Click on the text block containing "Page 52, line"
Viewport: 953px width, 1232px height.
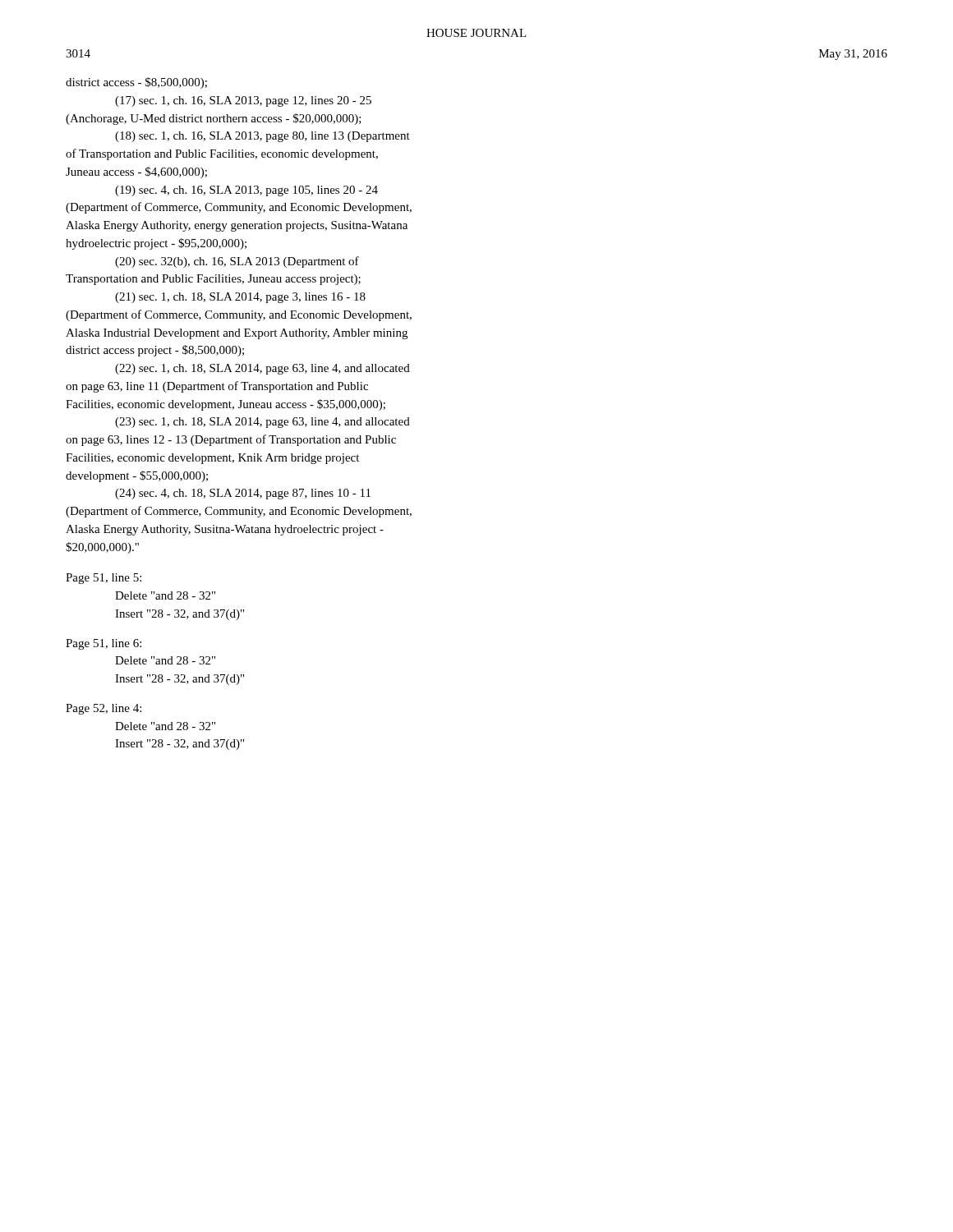point(104,709)
